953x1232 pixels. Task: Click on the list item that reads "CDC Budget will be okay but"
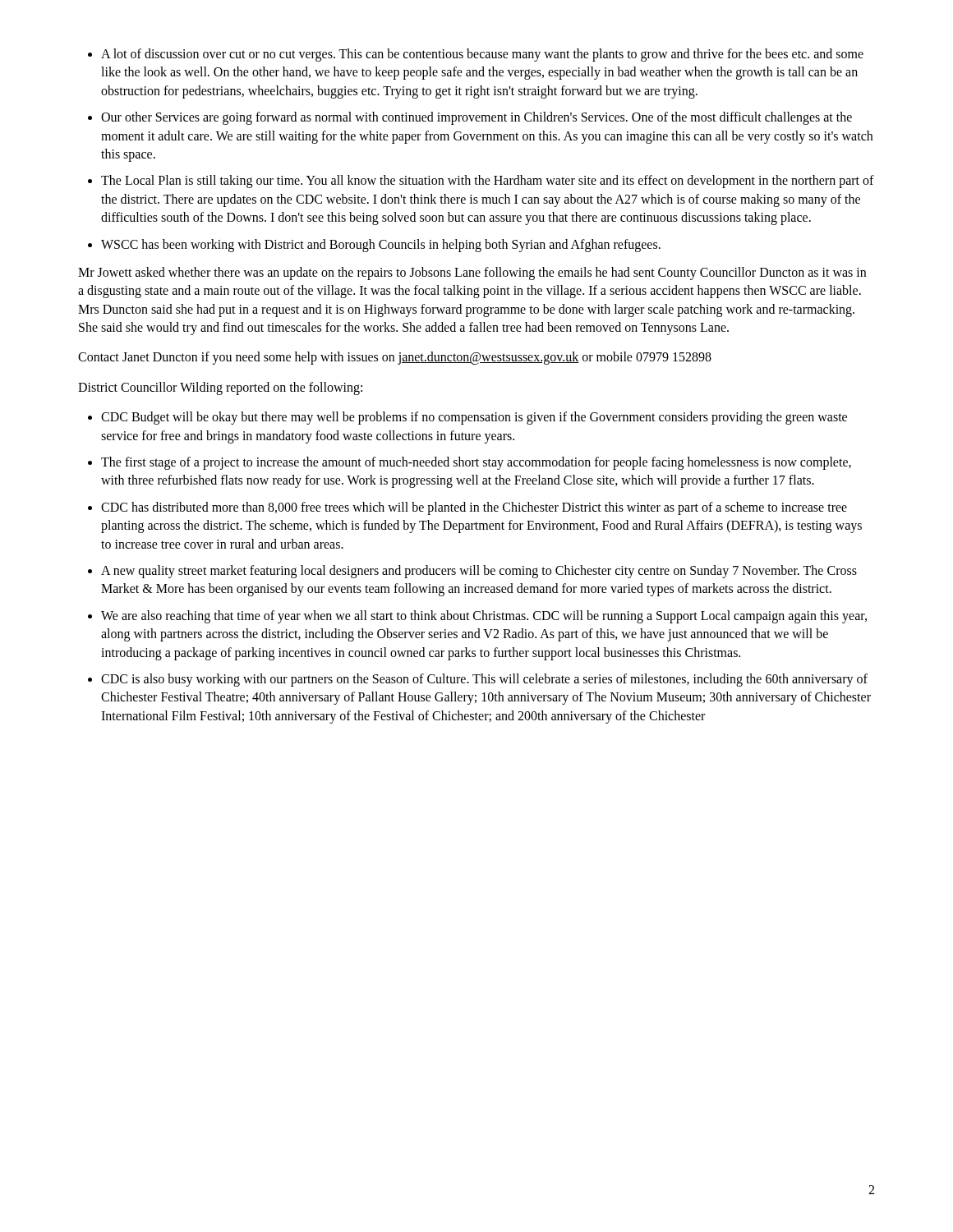point(488,427)
